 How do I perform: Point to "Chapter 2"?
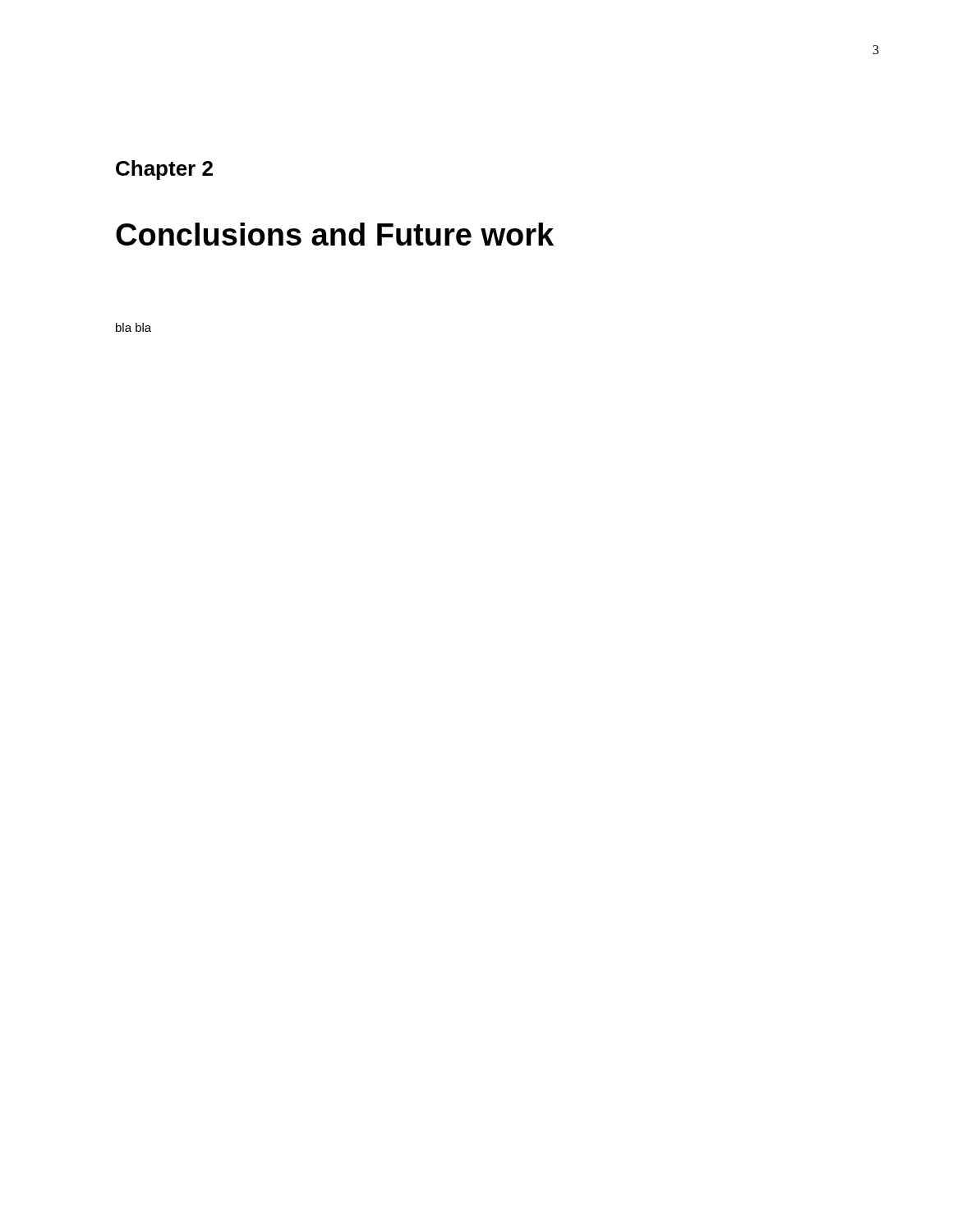coord(164,168)
